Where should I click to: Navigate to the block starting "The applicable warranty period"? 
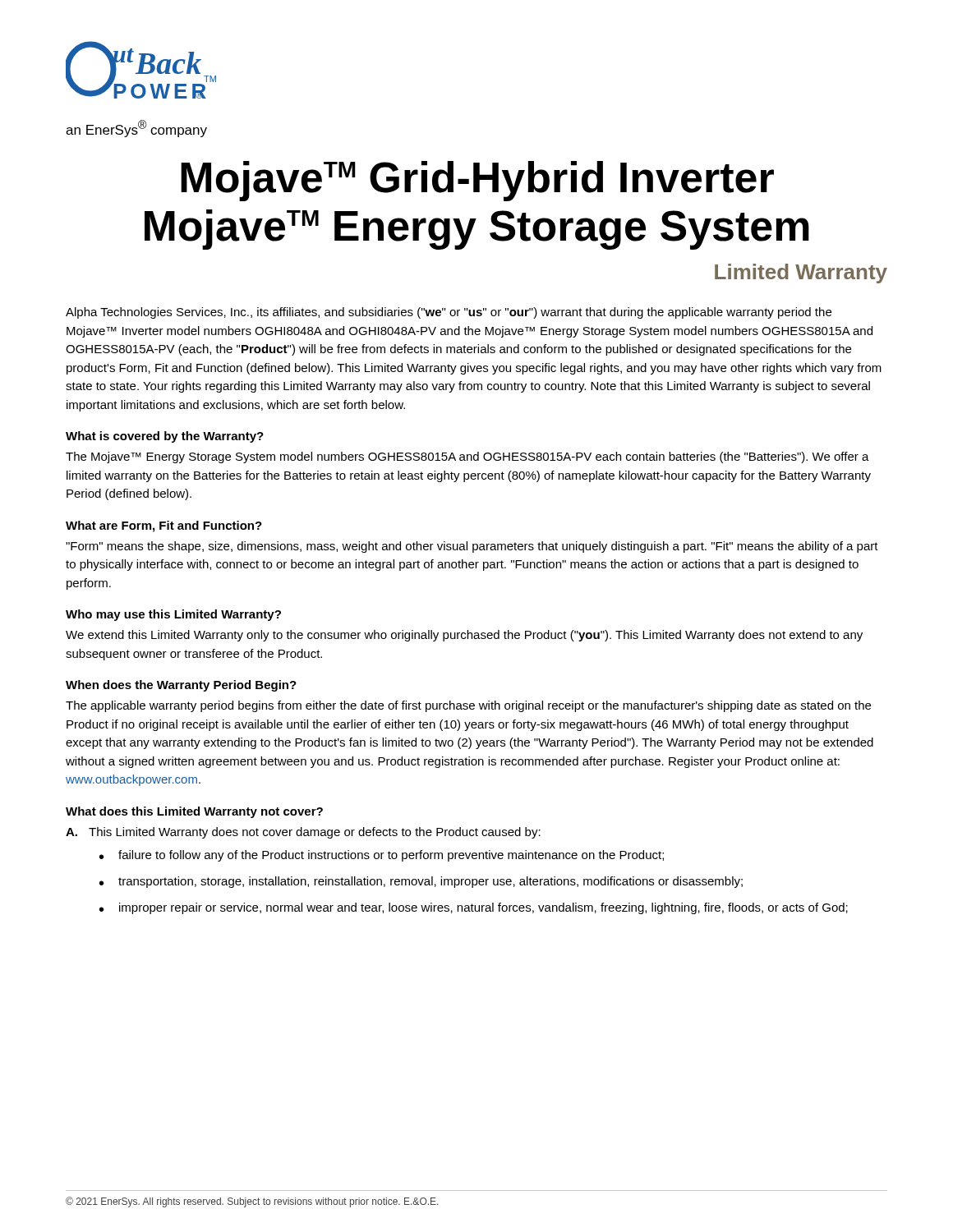click(x=470, y=742)
